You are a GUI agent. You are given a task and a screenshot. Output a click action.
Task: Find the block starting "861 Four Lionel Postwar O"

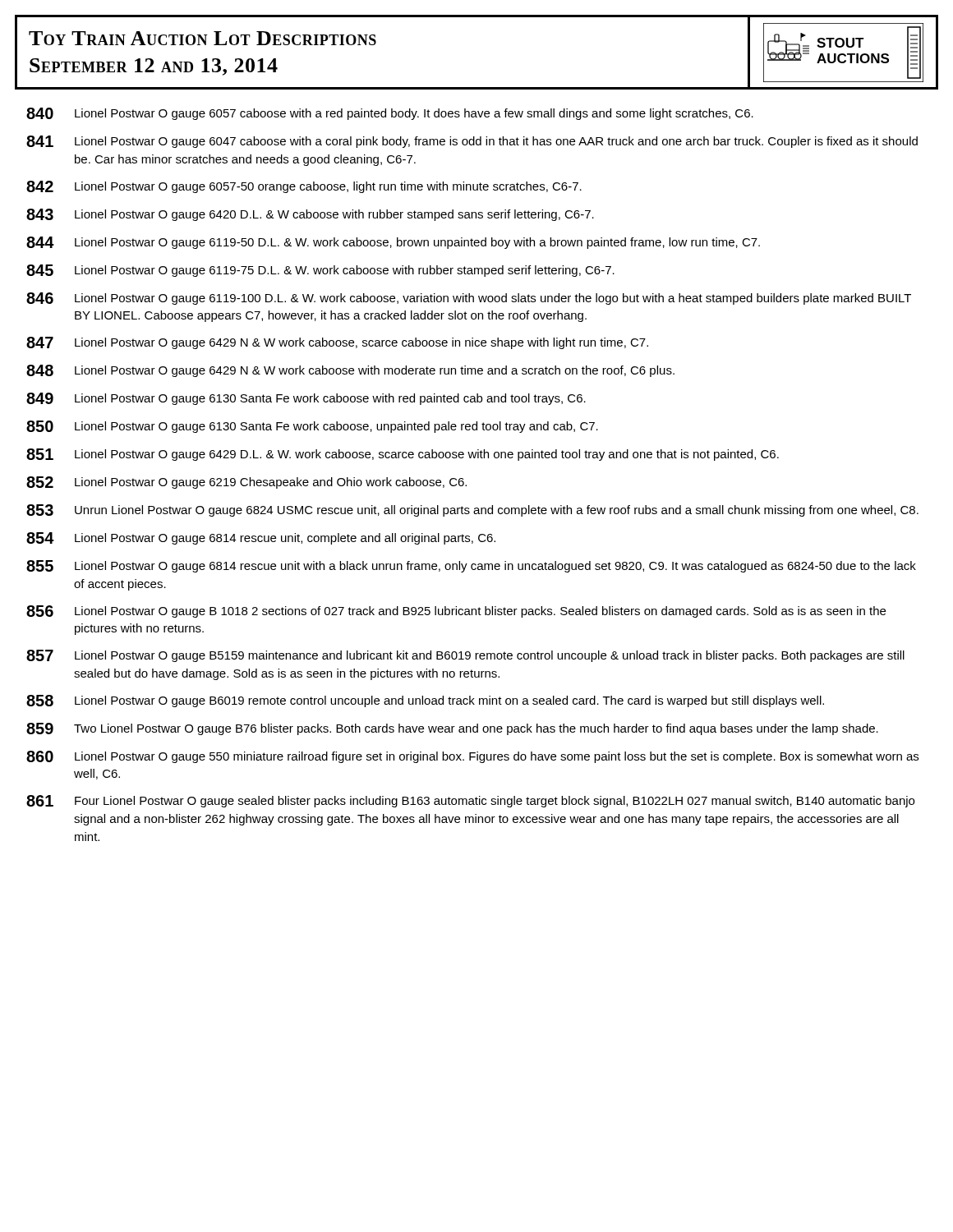[476, 819]
